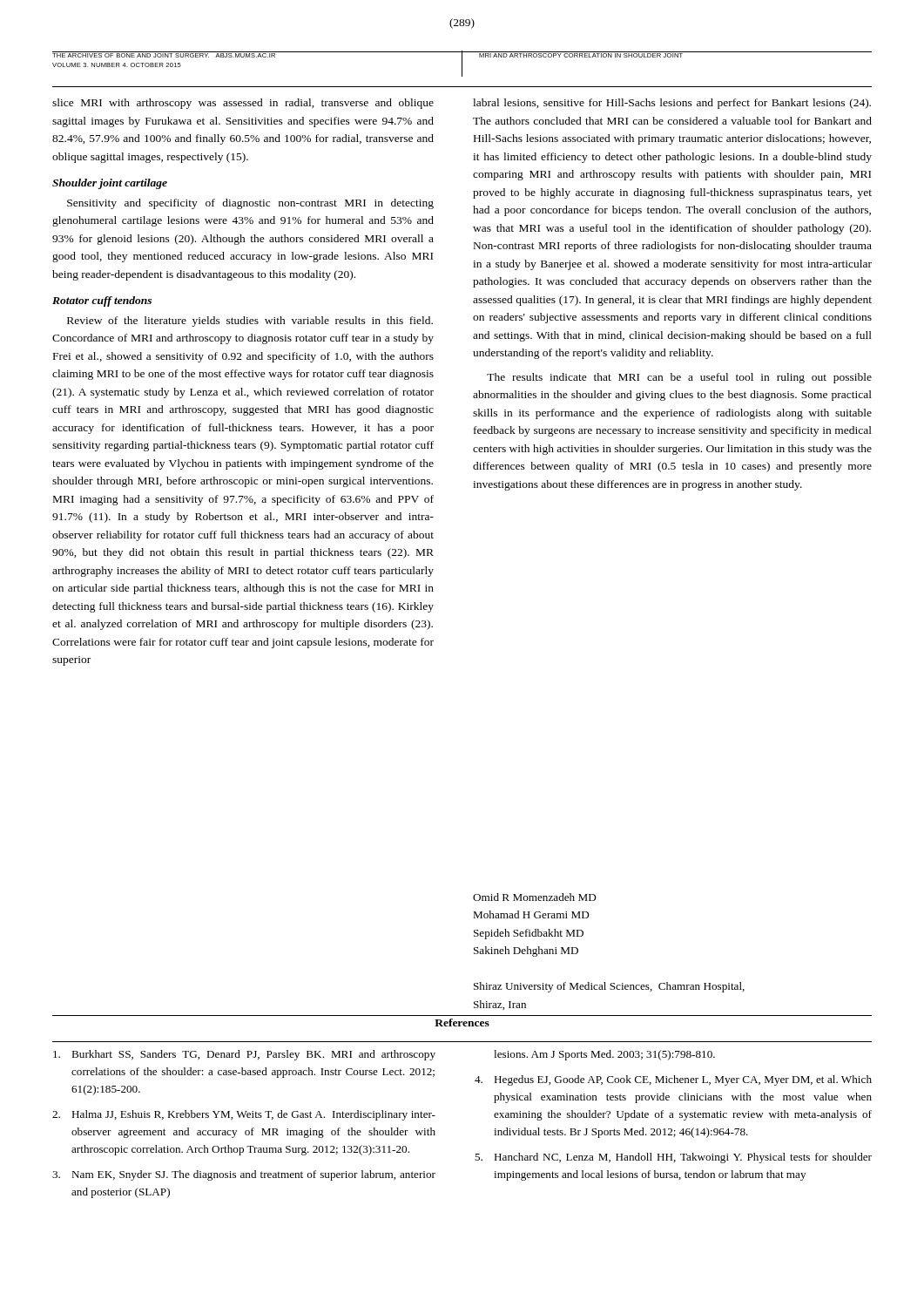Image resolution: width=924 pixels, height=1307 pixels.
Task: Point to the block starting "Burkhart SS, Sanders"
Action: coord(244,1072)
